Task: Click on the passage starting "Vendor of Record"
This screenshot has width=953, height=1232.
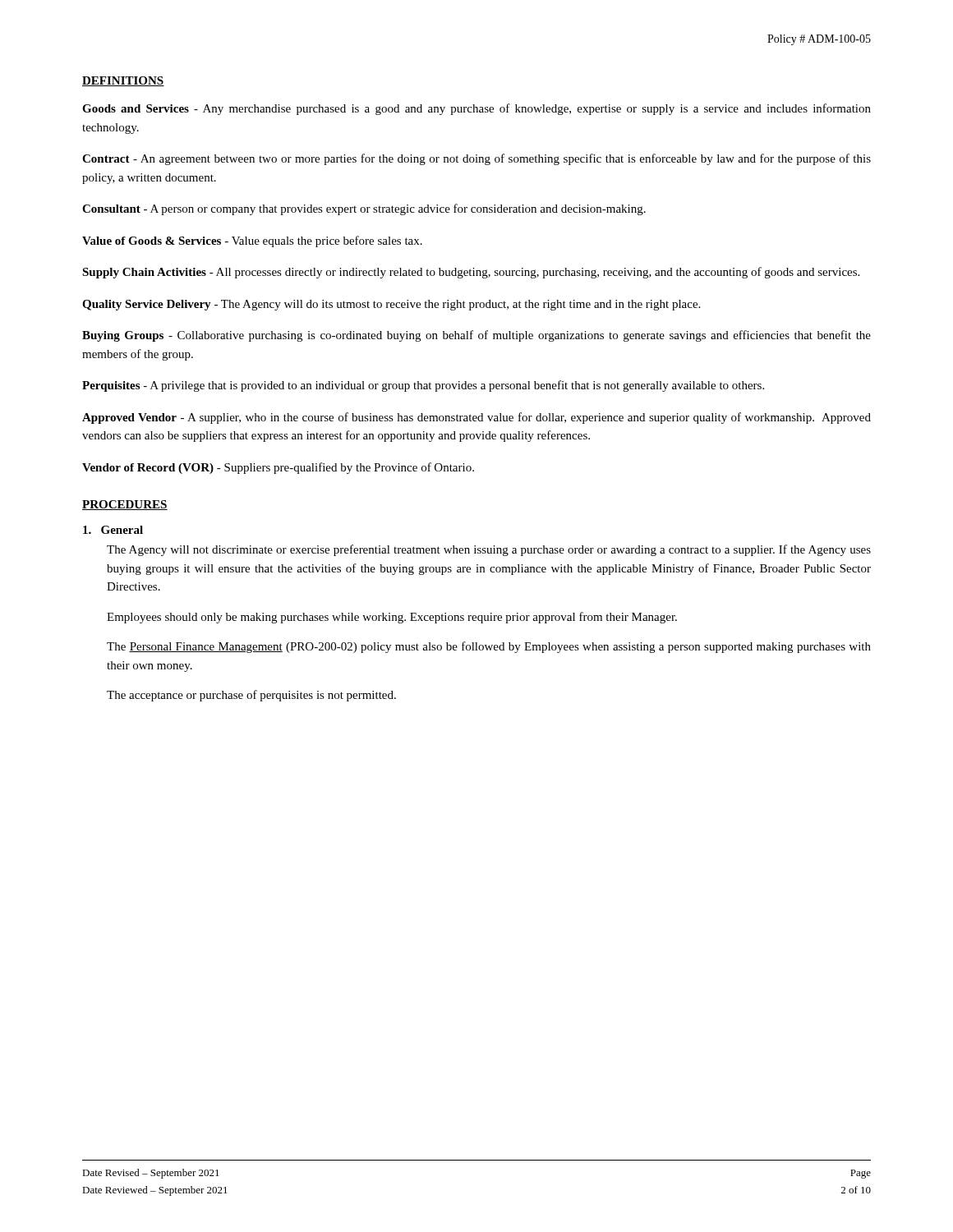Action: pos(278,467)
